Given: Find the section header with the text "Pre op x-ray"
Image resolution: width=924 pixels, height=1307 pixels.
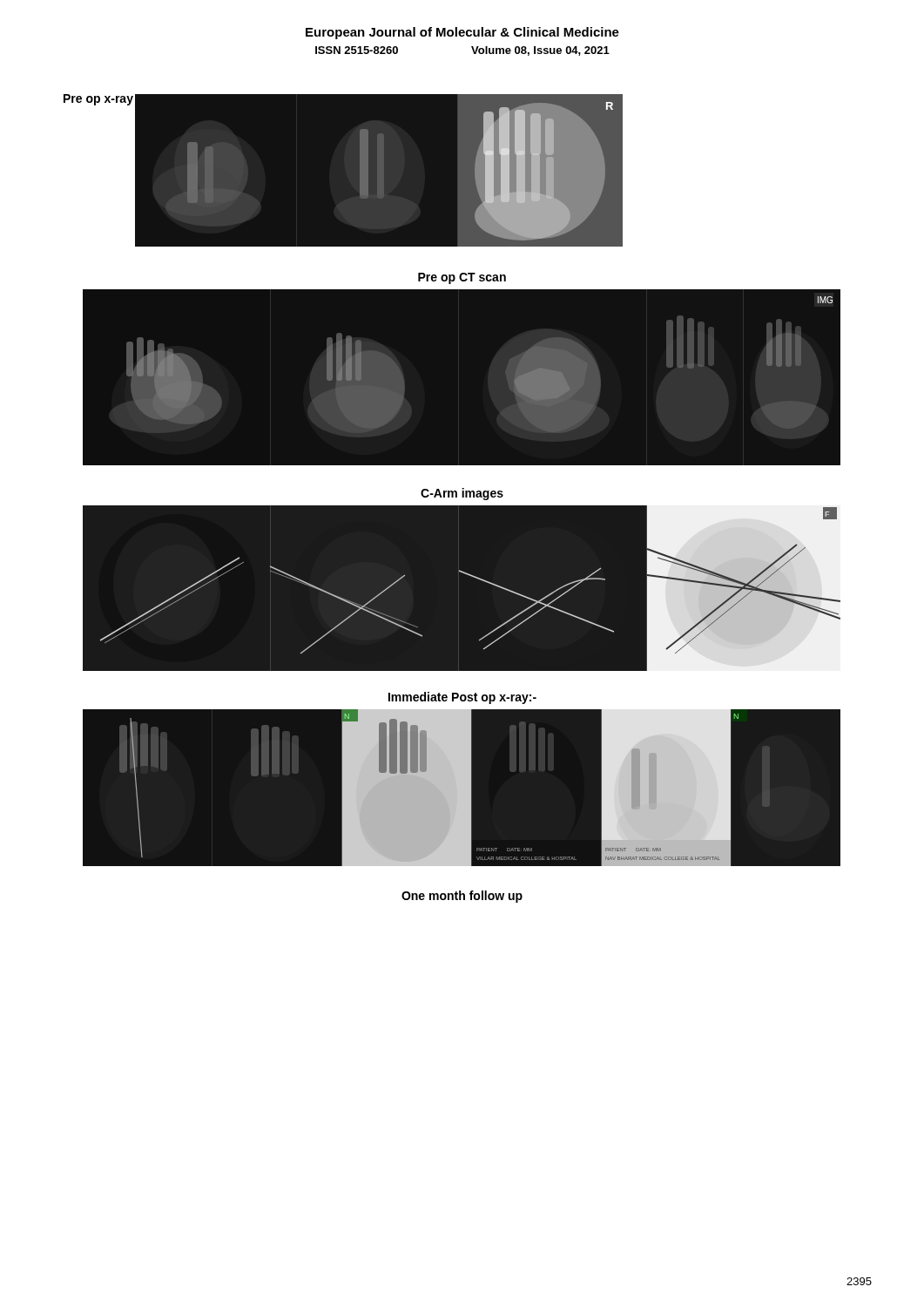Looking at the screenshot, I should click(98, 98).
